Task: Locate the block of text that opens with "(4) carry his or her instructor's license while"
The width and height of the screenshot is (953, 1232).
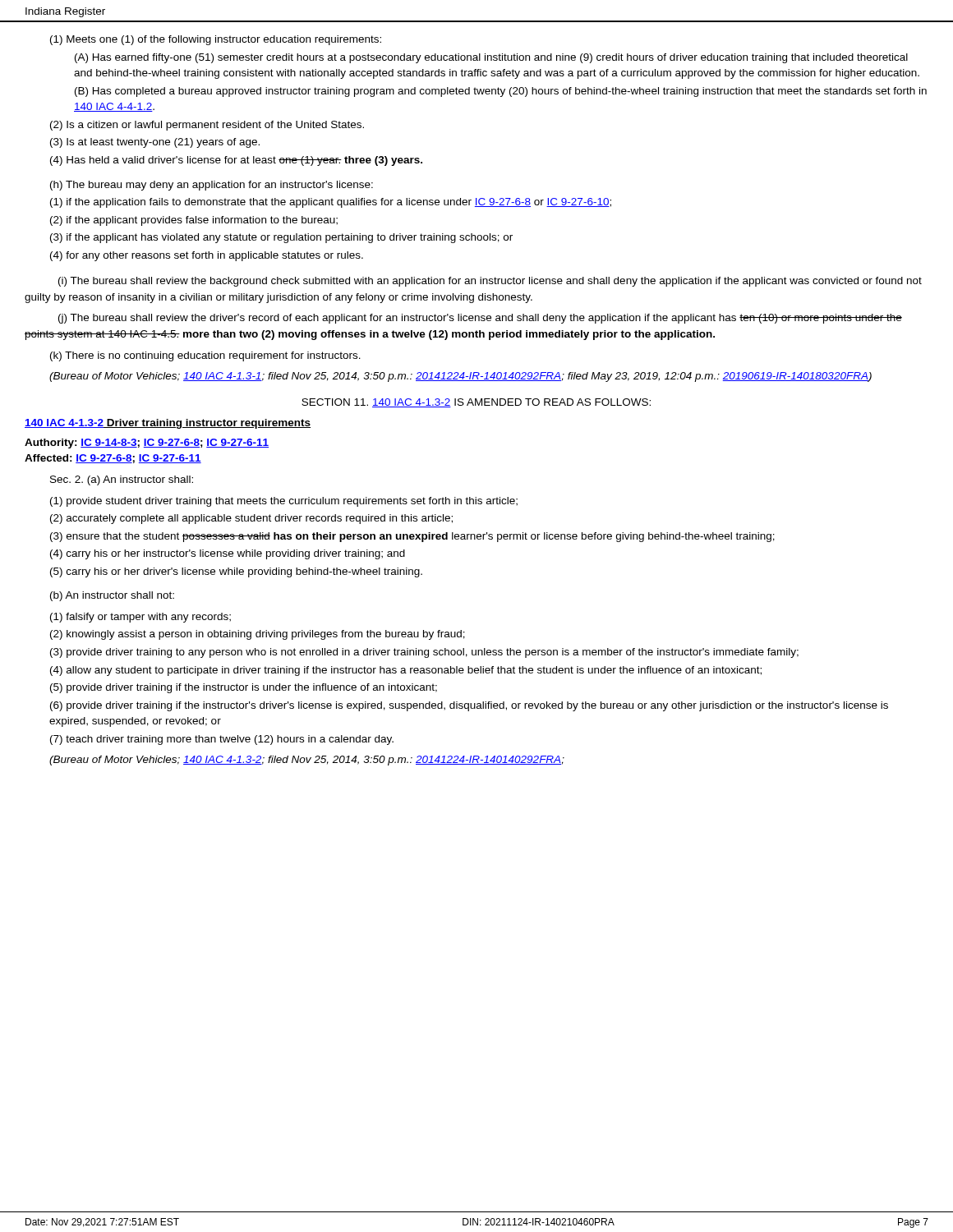Action: coord(227,553)
